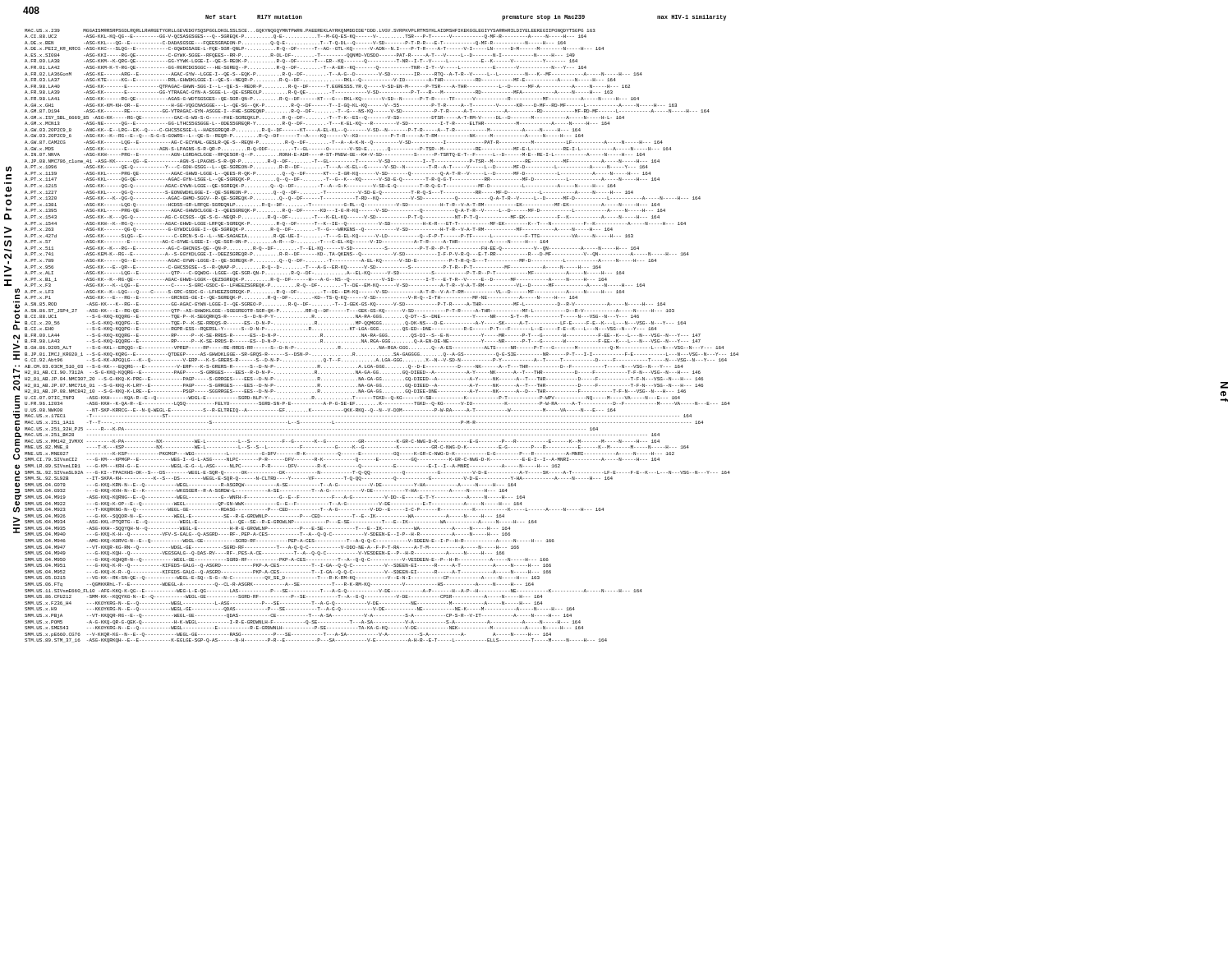Locate the table with the text "A.PT.x.789 -ASG-KK------QG--E-----------AGAC-GYWN-LGGE-I--QE-SGREQK-P.........Q--Q--DF-.......-T----------A-EL-KQ------V-SD-E-----------P-T-R-Q-S---T-----------MF-D-----------L-----------A-----N-----H--- 164"
This screenshot has width=1232, height=953.
621,484
